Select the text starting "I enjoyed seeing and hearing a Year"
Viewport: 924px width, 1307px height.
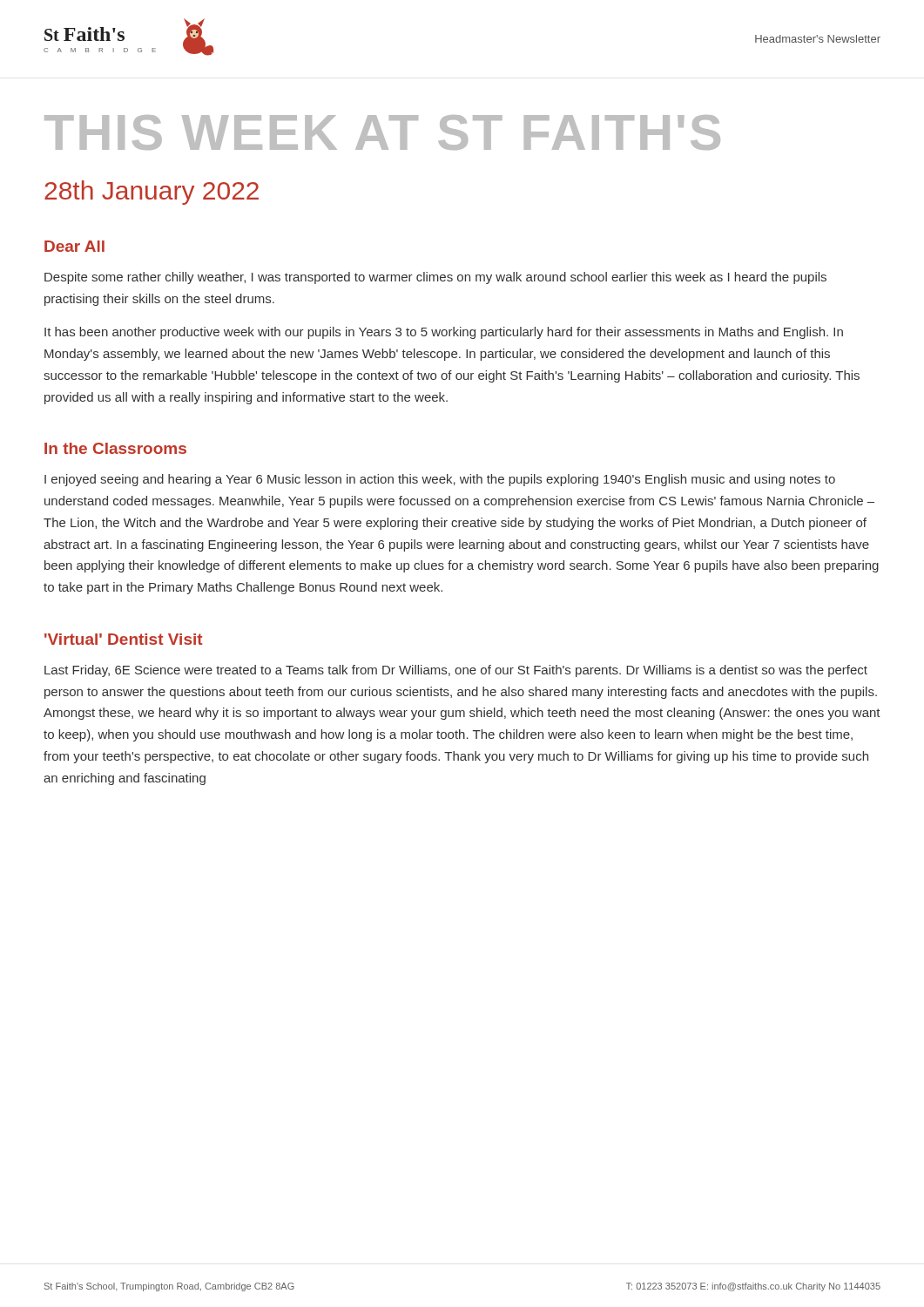point(461,533)
